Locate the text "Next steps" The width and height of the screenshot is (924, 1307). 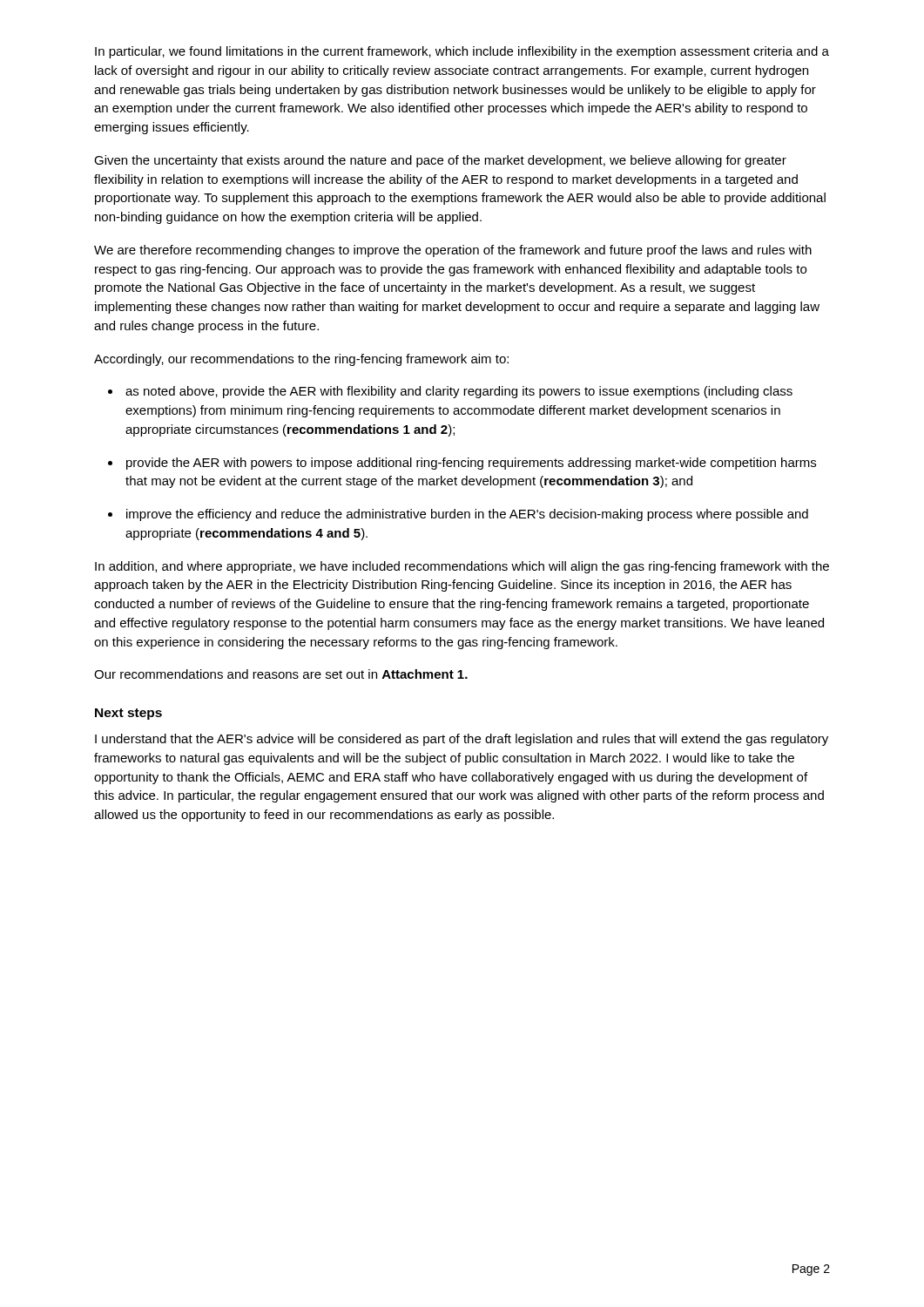tap(128, 712)
